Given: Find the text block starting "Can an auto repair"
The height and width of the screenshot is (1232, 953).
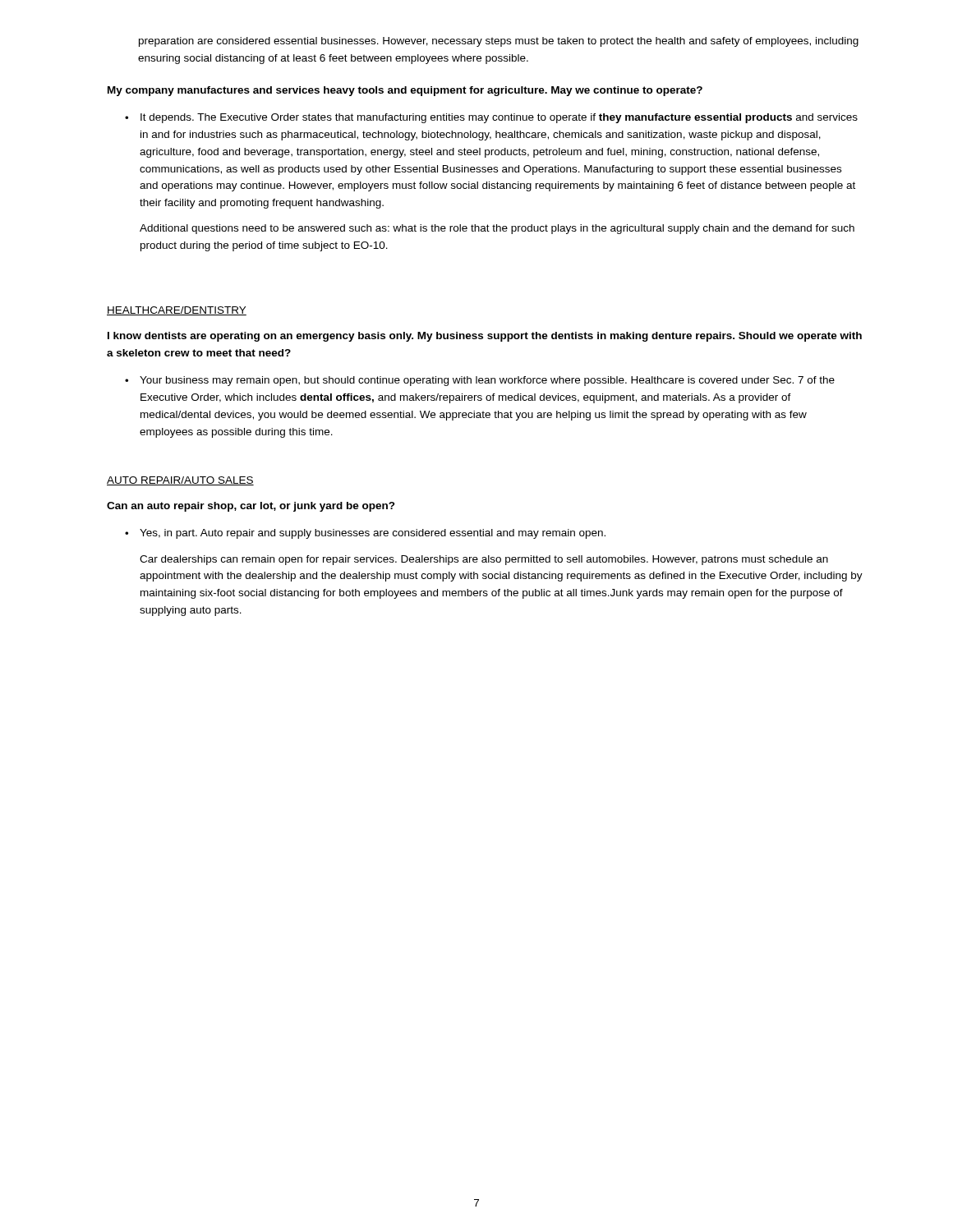Looking at the screenshot, I should click(251, 505).
